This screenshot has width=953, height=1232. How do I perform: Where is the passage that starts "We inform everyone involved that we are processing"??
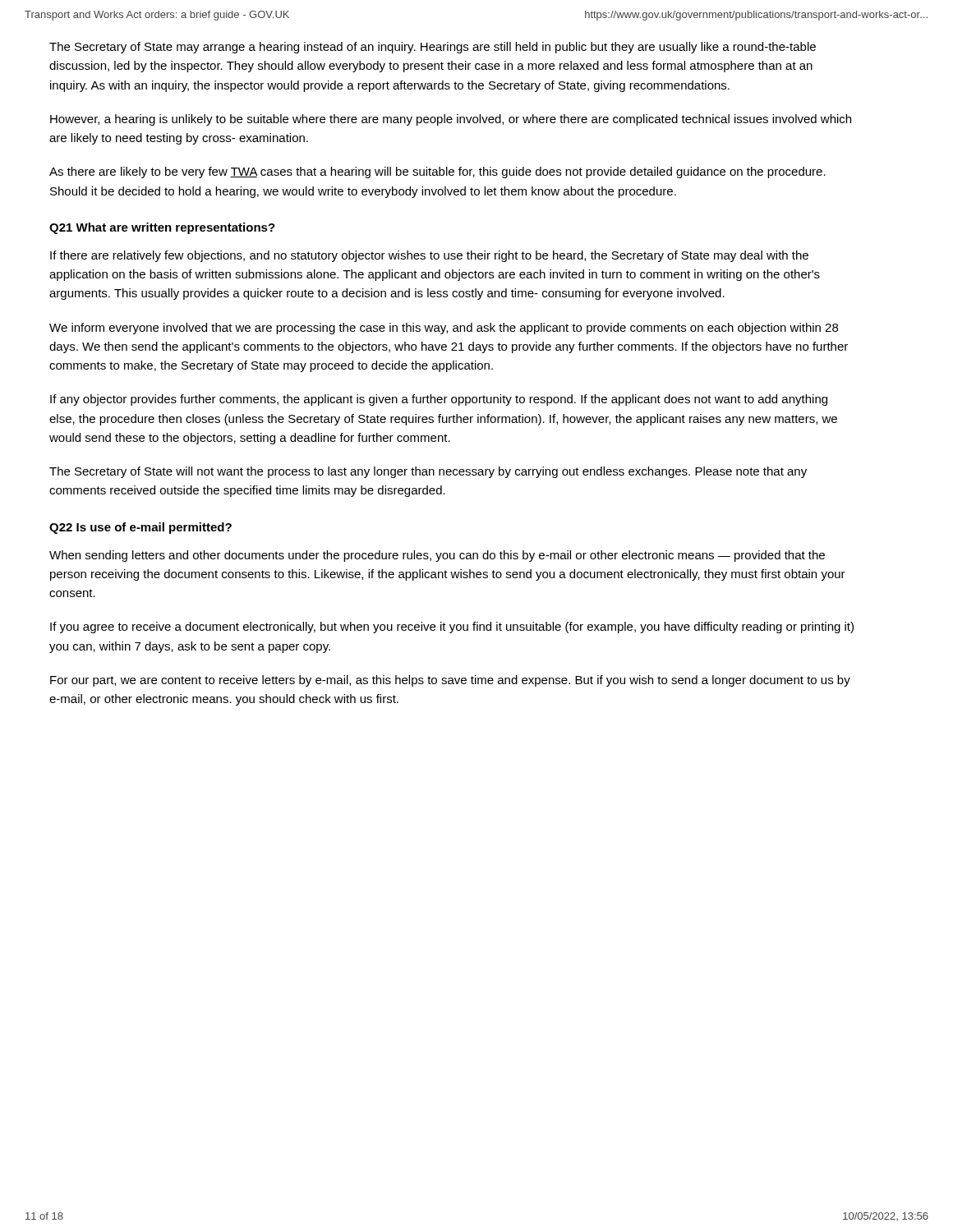pyautogui.click(x=449, y=346)
